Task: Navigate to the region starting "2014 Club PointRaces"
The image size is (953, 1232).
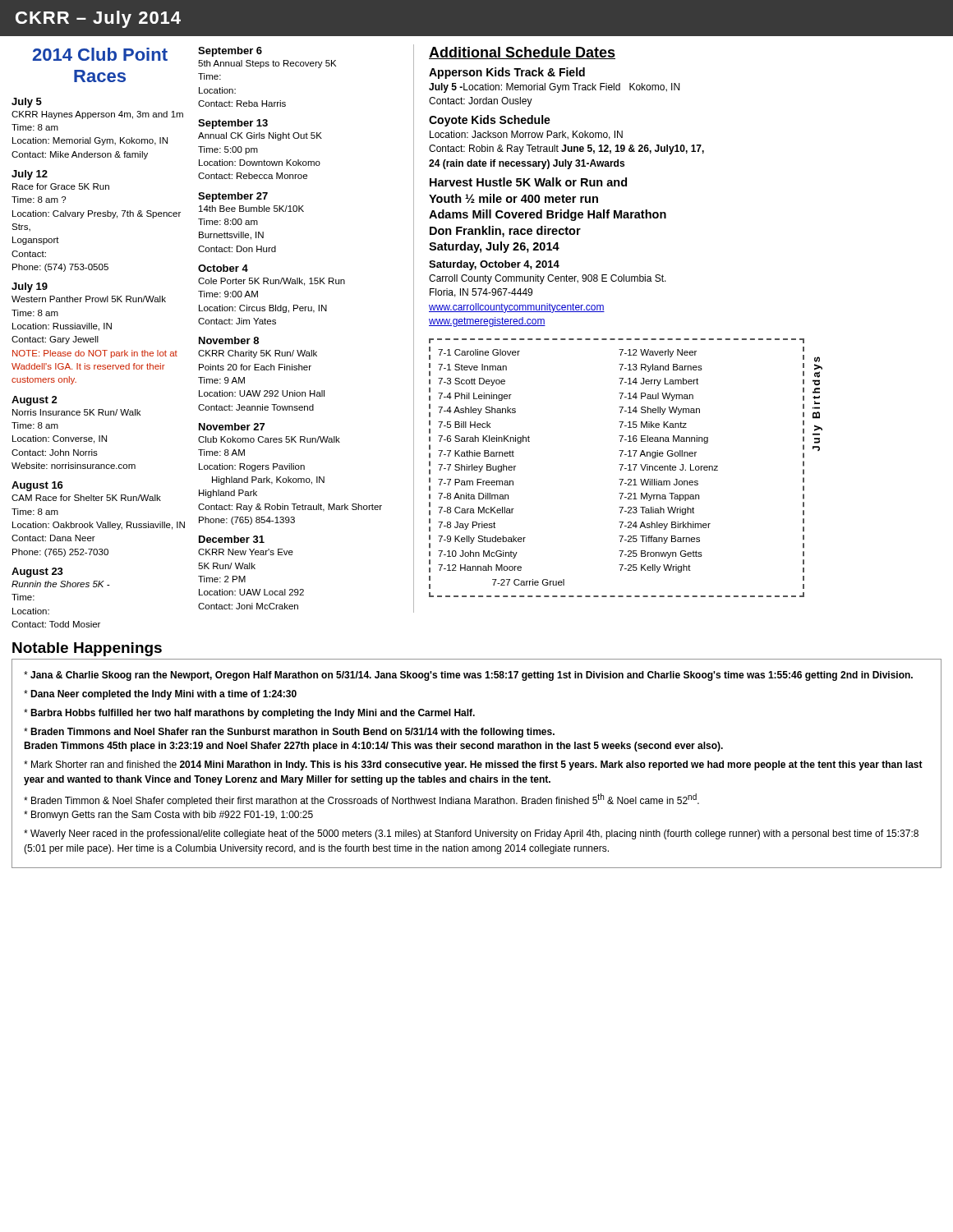Action: (100, 338)
